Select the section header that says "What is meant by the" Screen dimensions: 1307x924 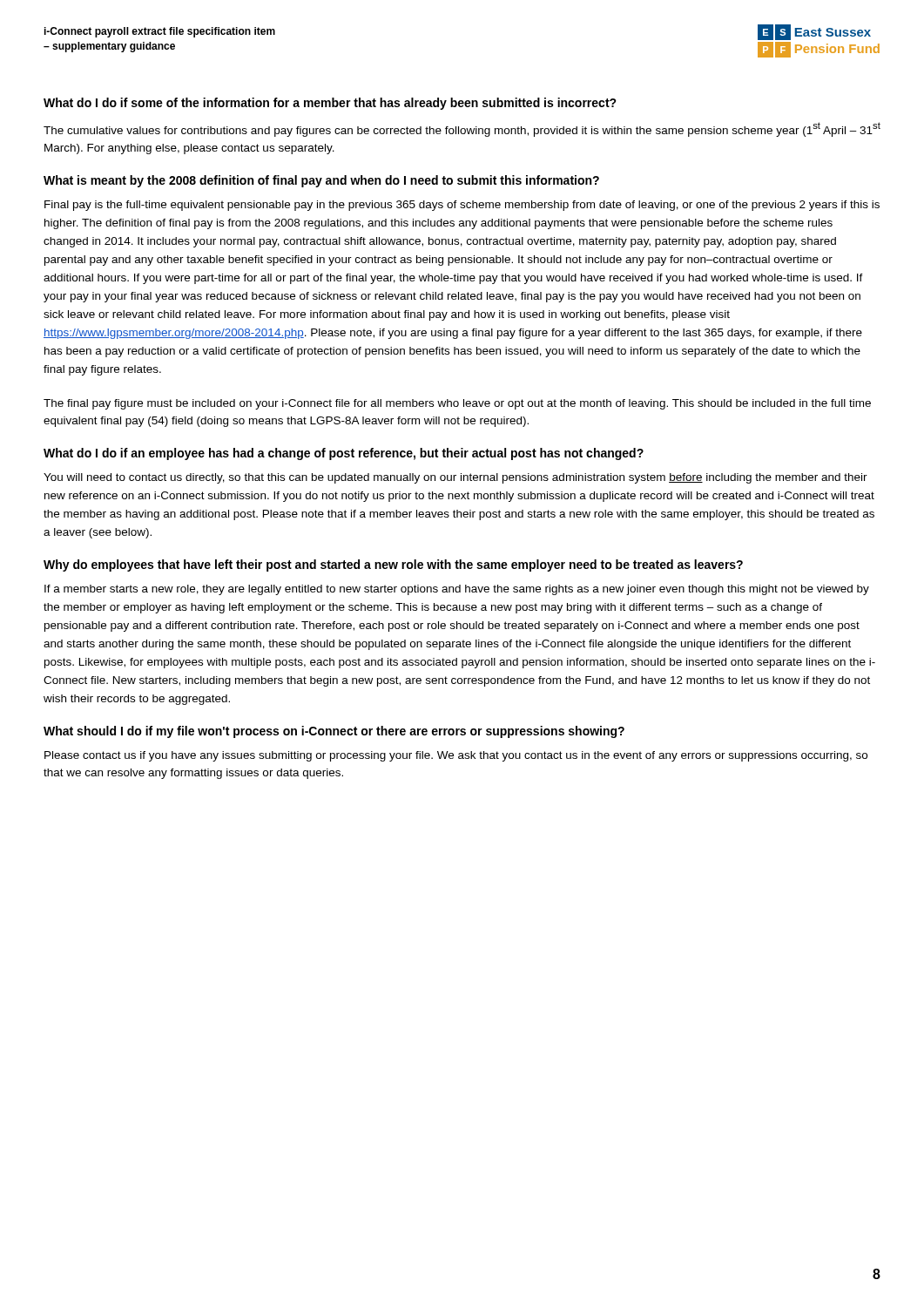click(x=322, y=181)
